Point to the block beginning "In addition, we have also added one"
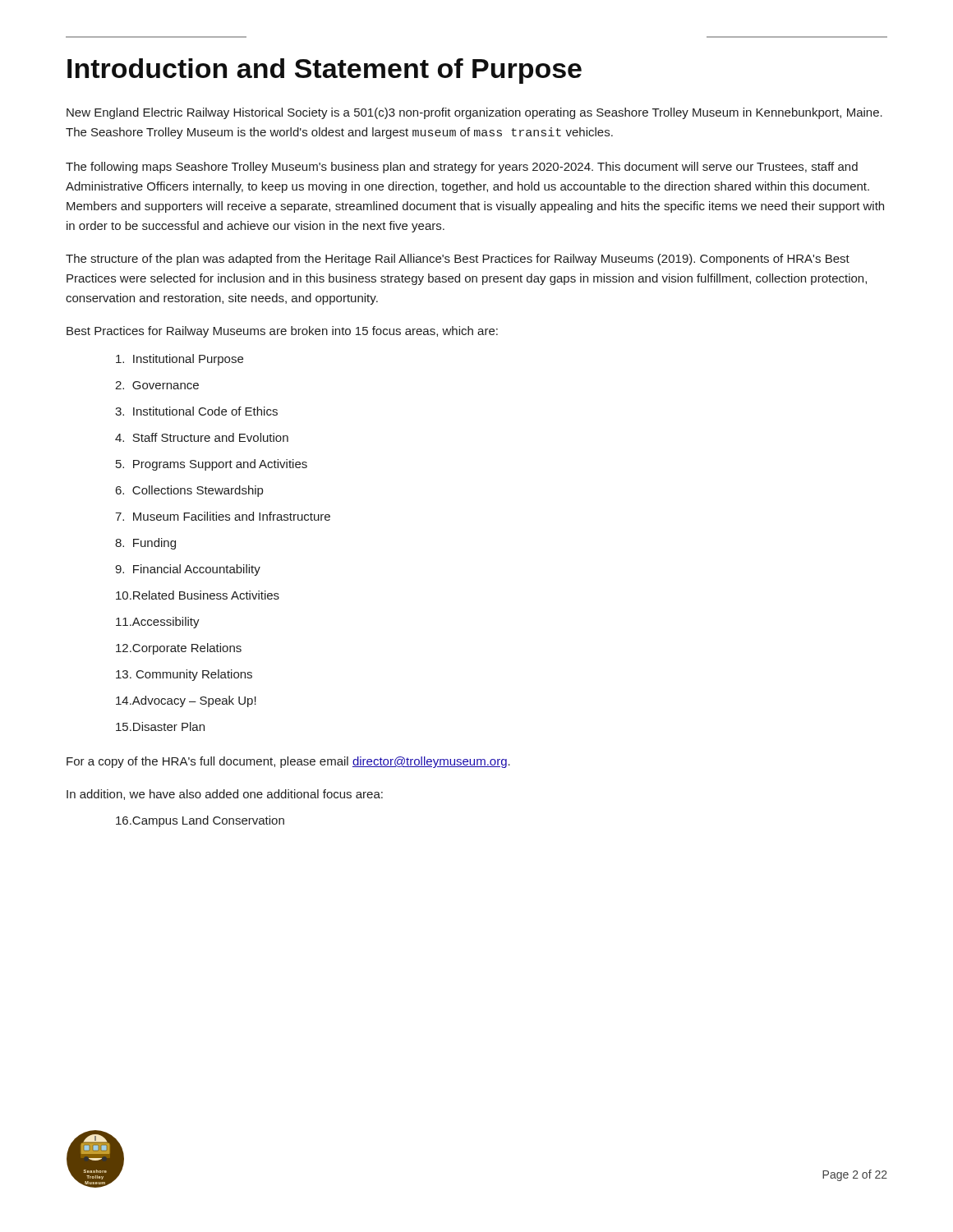The height and width of the screenshot is (1232, 953). coord(225,794)
